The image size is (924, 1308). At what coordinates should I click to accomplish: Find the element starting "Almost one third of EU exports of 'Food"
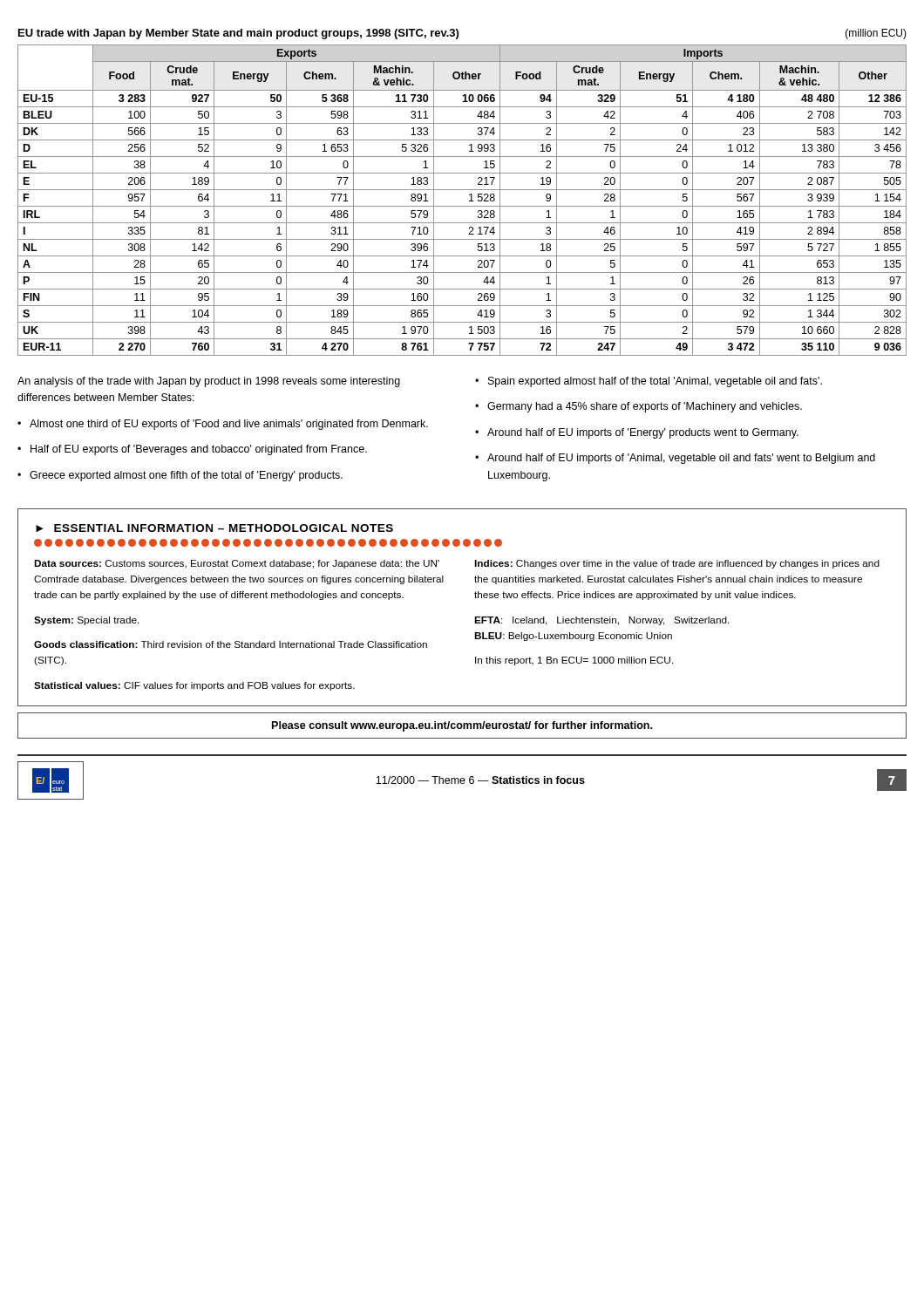tap(229, 424)
